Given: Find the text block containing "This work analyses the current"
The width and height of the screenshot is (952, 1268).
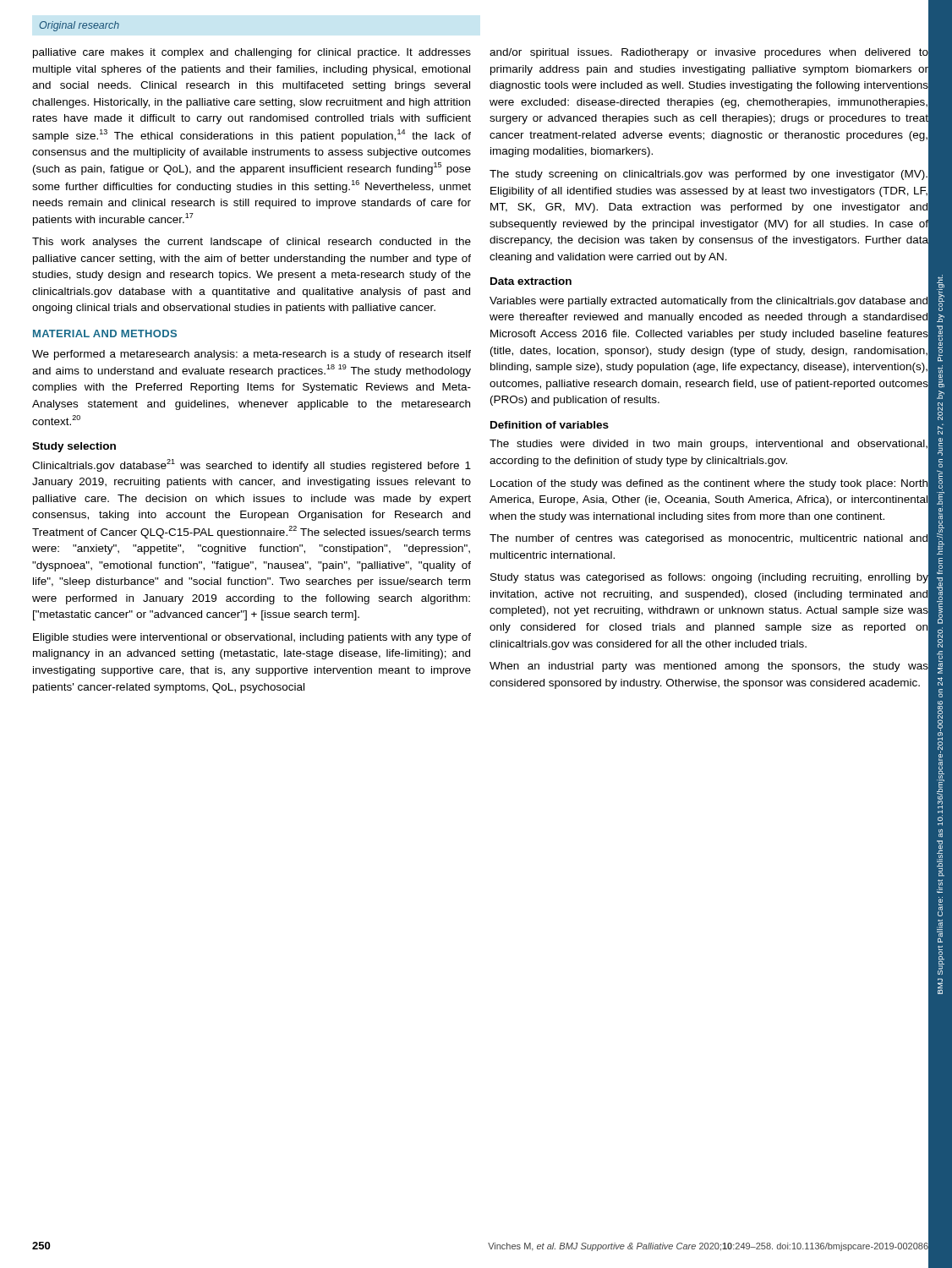Looking at the screenshot, I should 252,275.
